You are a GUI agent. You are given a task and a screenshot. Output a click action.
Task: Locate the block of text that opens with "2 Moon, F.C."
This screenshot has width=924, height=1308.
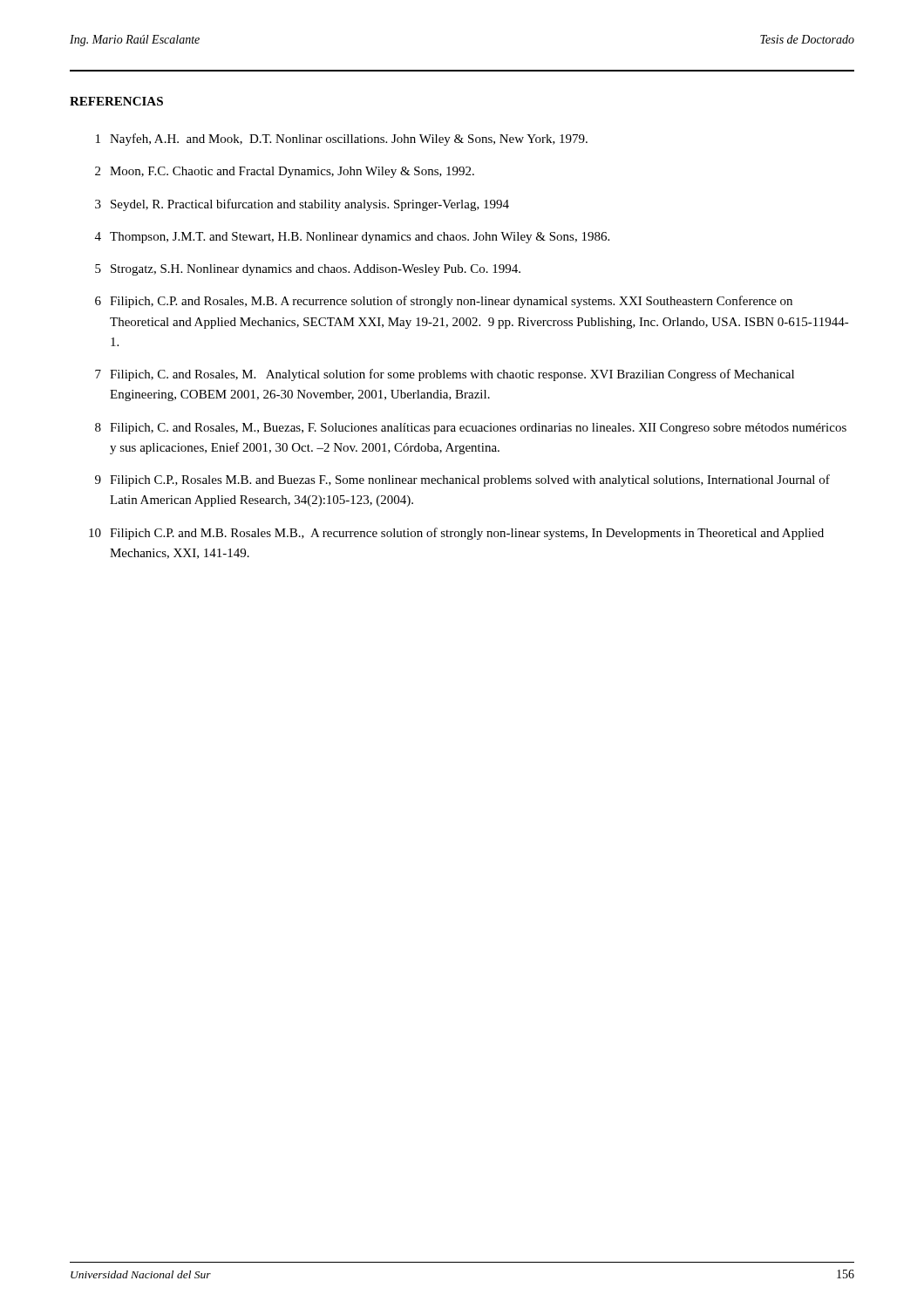coord(462,172)
